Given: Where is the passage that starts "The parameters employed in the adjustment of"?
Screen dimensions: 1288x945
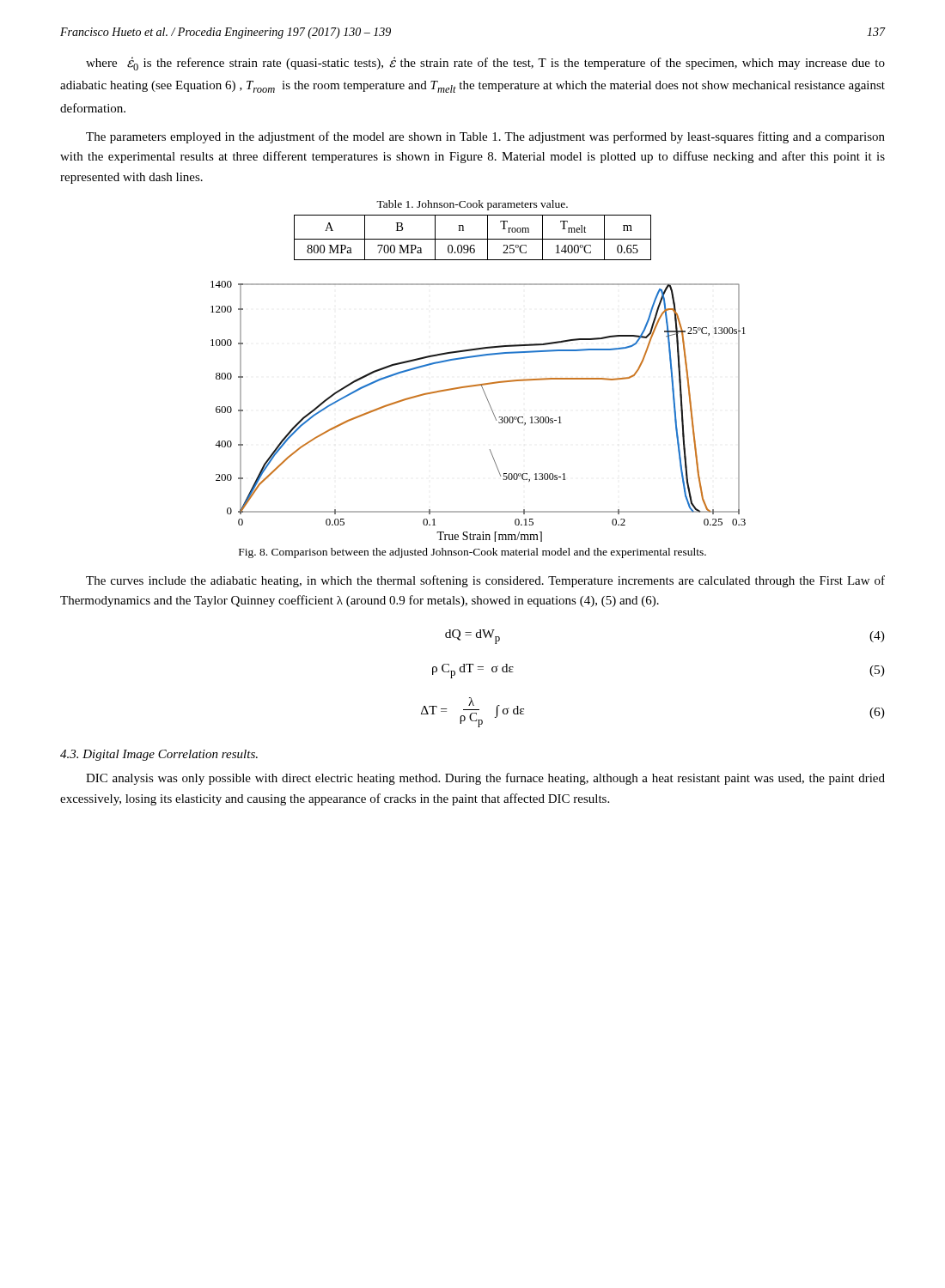Looking at the screenshot, I should [x=472, y=157].
